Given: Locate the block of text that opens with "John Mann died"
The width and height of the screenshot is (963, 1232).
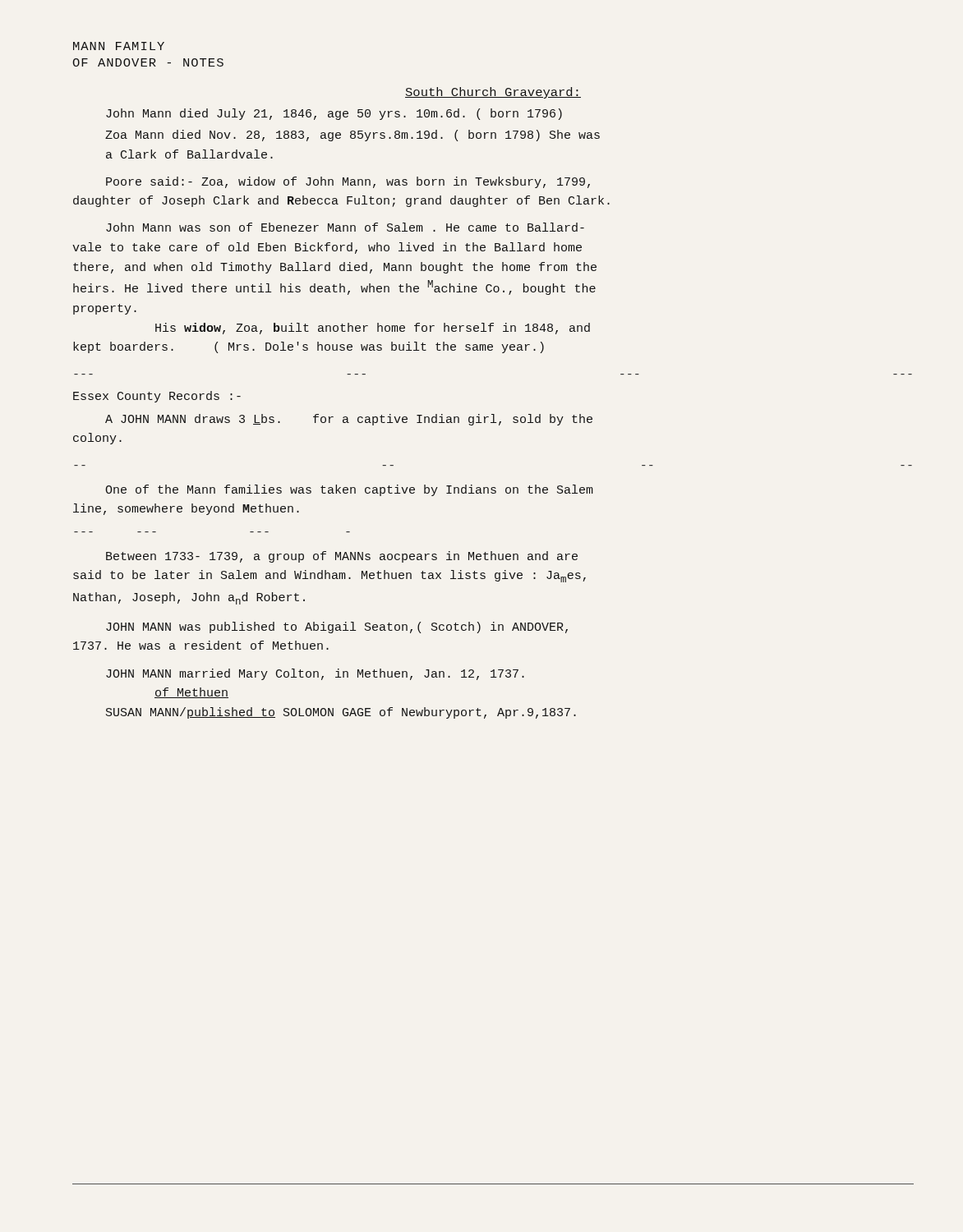Looking at the screenshot, I should tap(334, 115).
